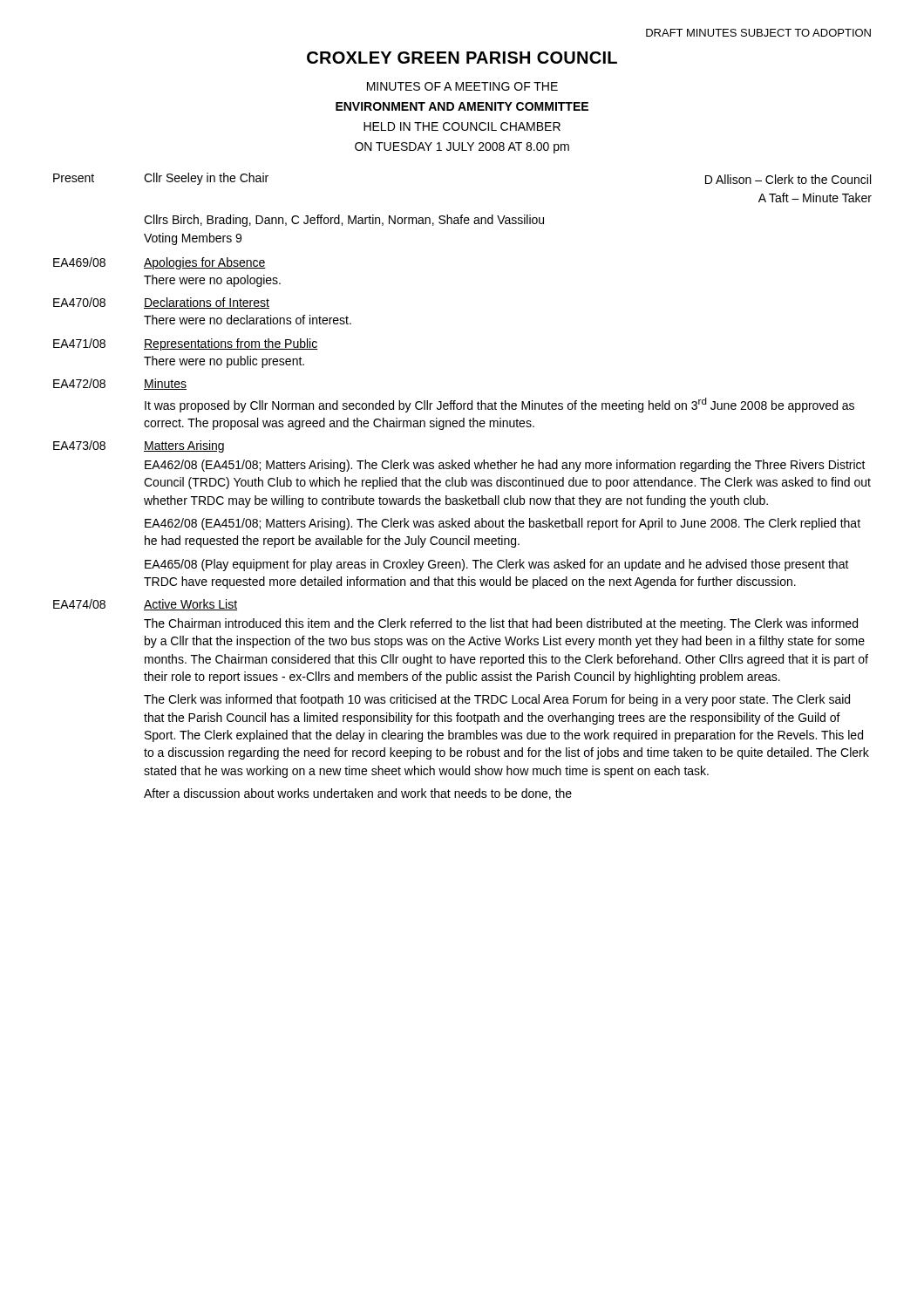Locate the text block with the text "EA469/08 Apologies for Absence There were"
Image resolution: width=924 pixels, height=1308 pixels.
tap(160, 263)
